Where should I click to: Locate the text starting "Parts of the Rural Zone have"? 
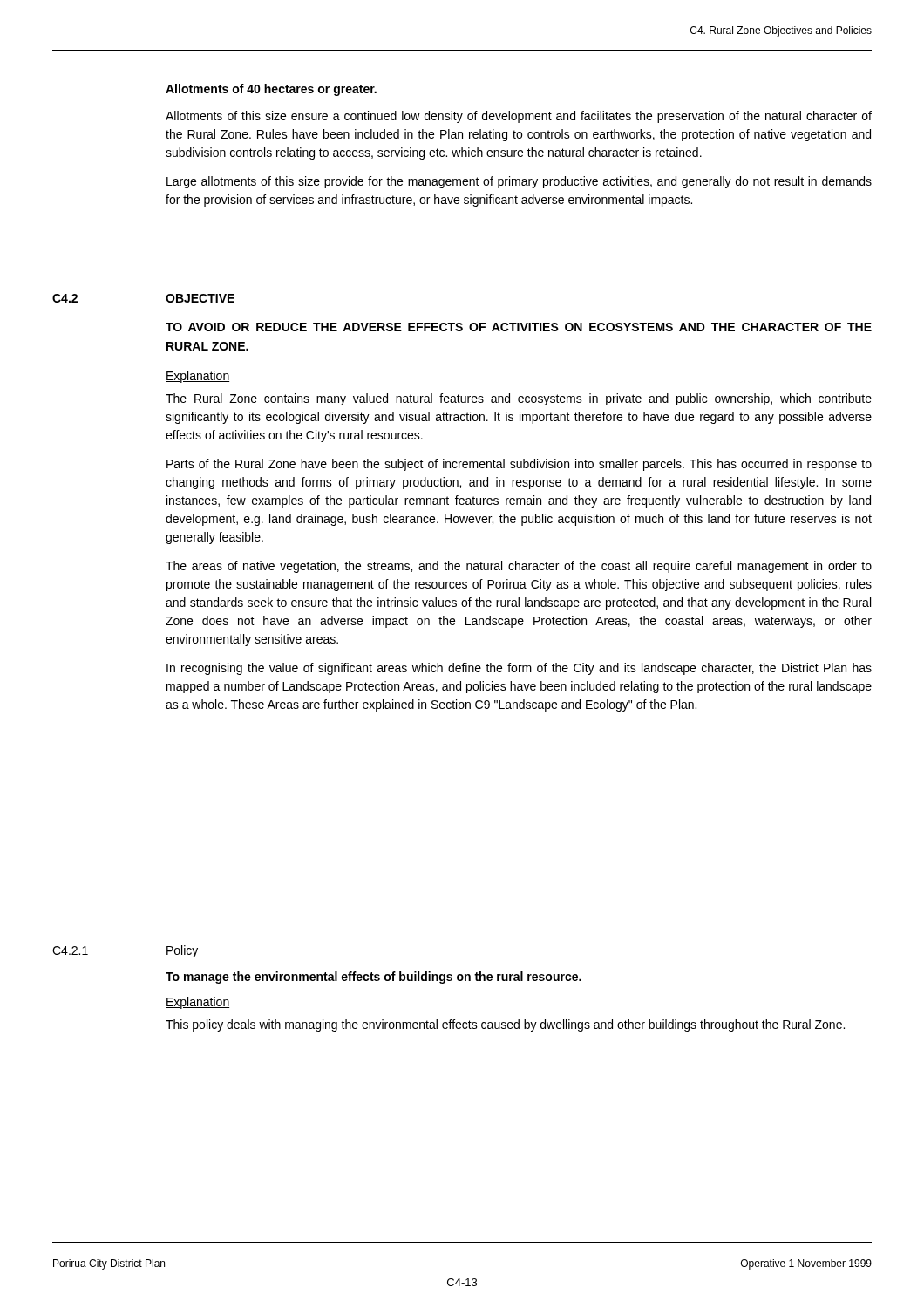click(x=519, y=500)
